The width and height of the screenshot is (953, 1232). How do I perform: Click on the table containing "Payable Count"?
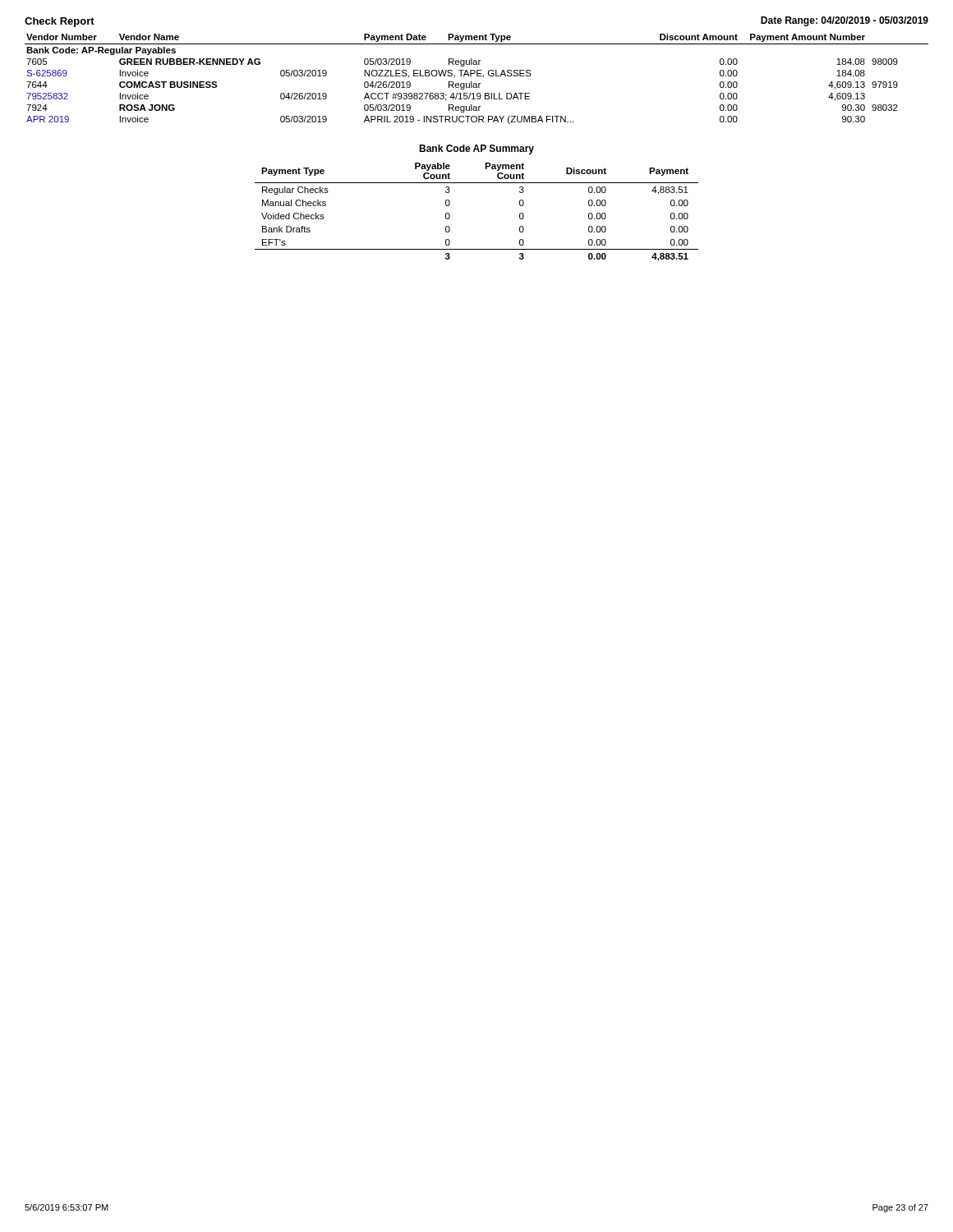[x=476, y=211]
